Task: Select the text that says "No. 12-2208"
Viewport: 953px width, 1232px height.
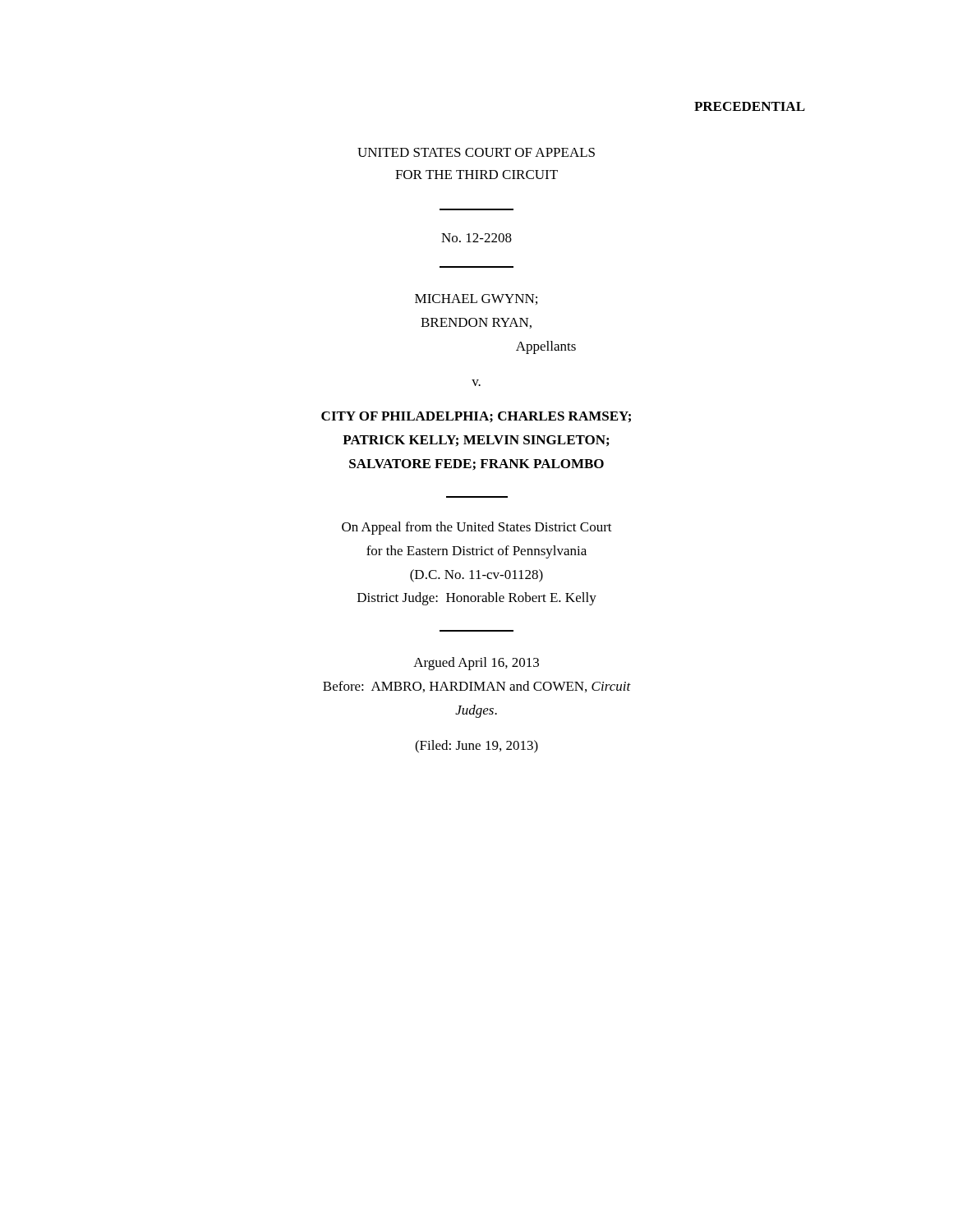Action: point(476,238)
